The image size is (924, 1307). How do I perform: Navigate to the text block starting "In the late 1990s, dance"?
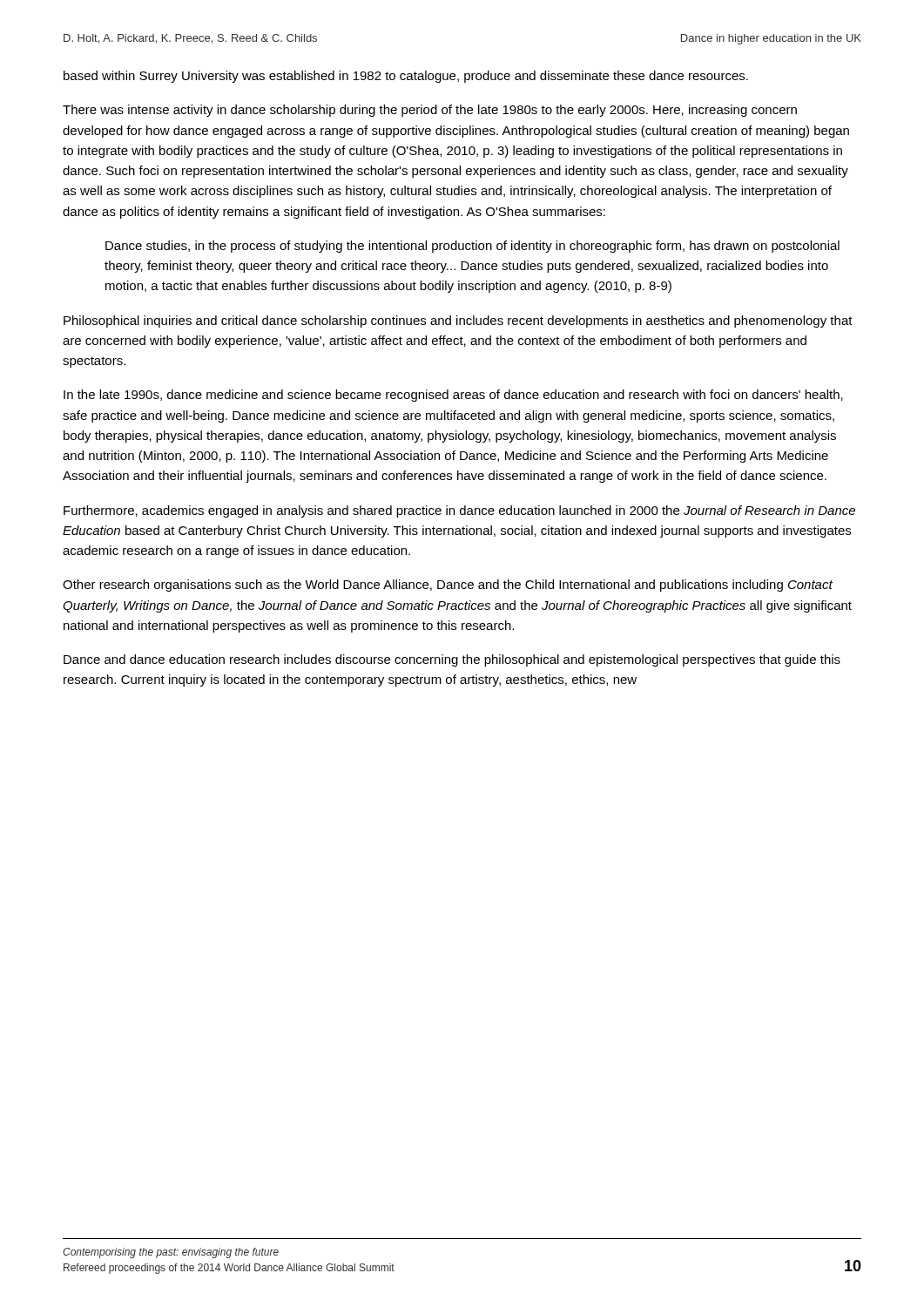coord(453,435)
